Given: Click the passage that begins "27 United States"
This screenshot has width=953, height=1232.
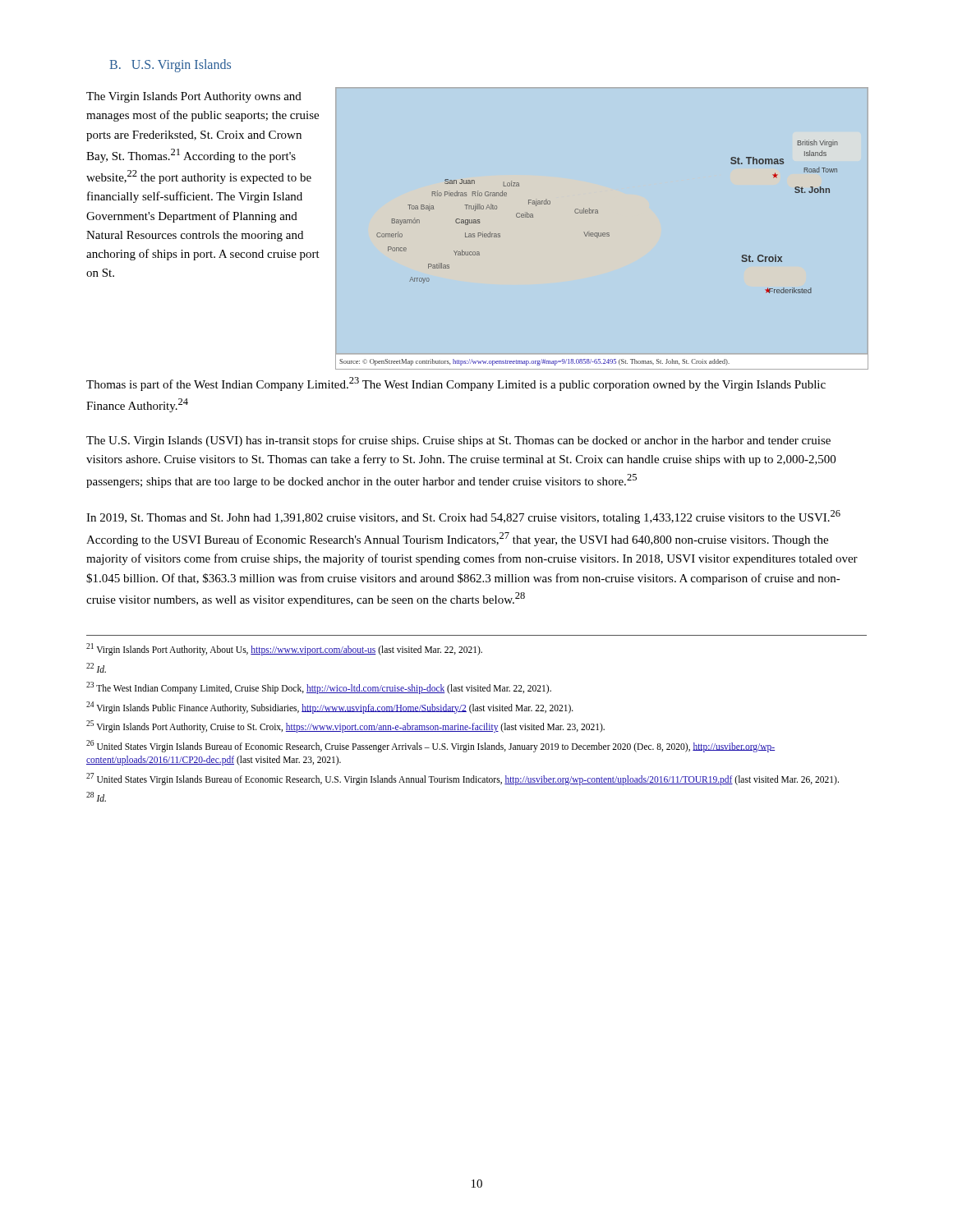Looking at the screenshot, I should [x=463, y=777].
